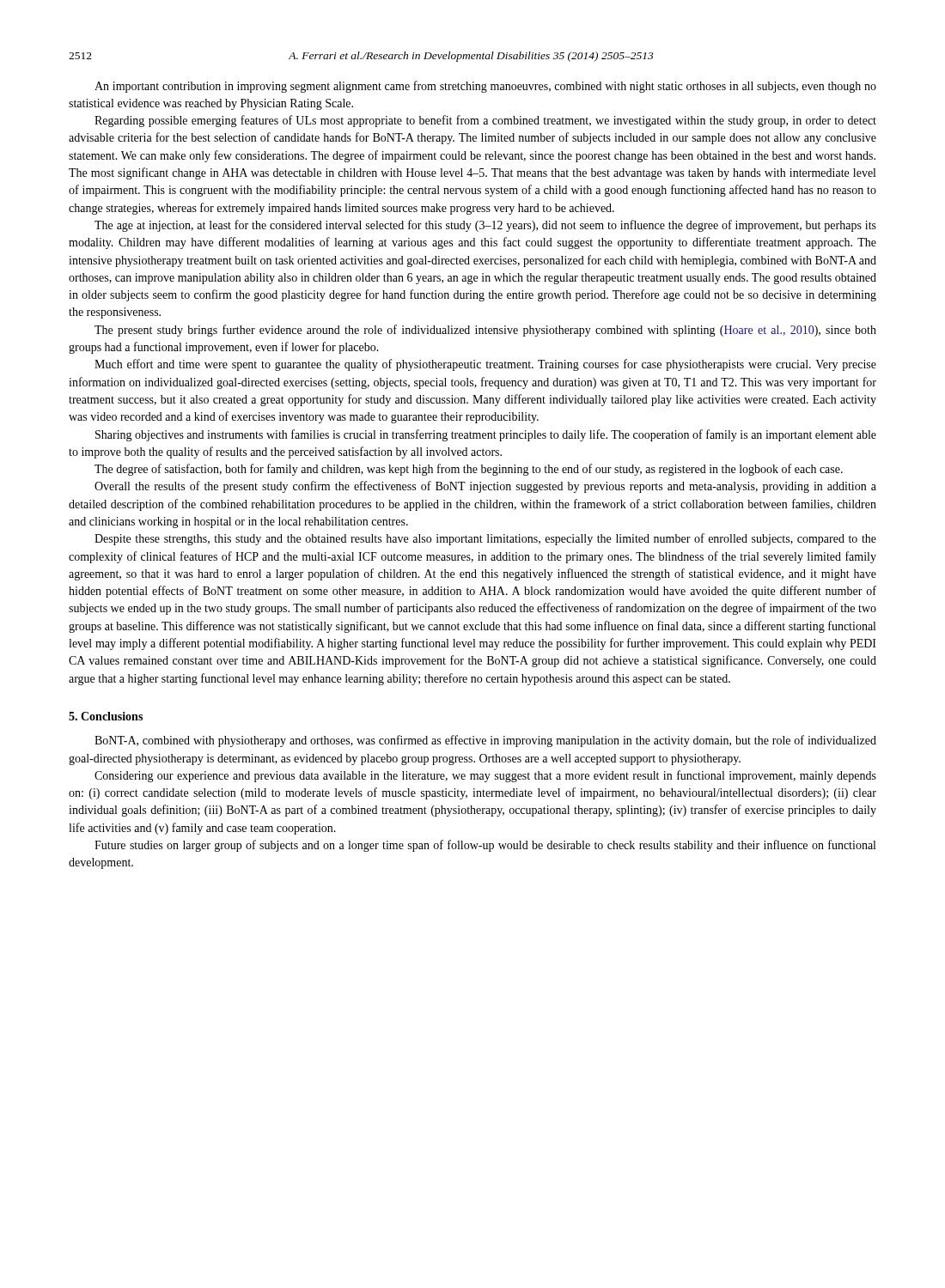The image size is (945, 1288).
Task: Locate the block of text that opens with "The degree of satisfaction, both for"
Action: coord(472,470)
